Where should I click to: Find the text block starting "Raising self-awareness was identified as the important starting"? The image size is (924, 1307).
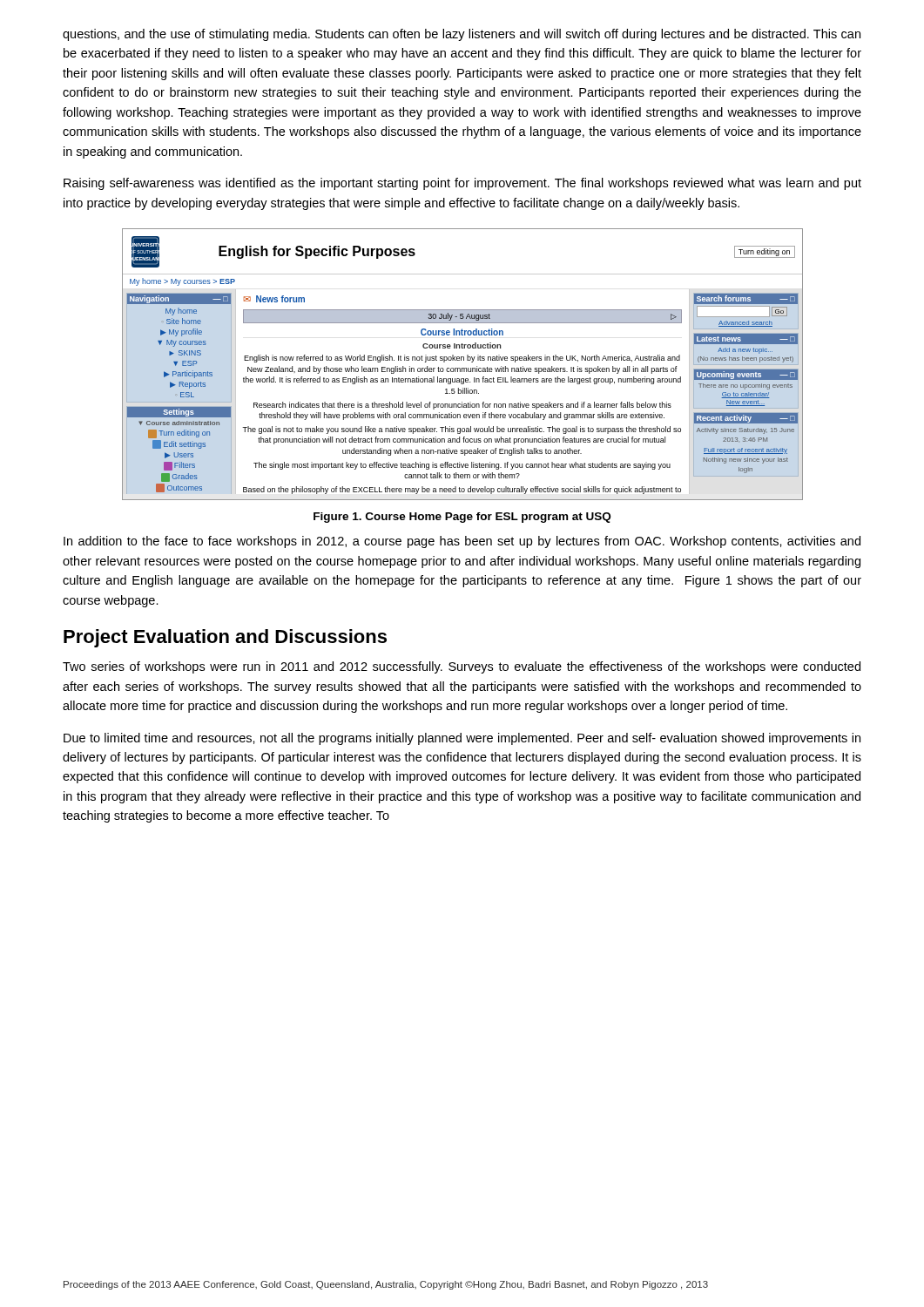coord(462,193)
